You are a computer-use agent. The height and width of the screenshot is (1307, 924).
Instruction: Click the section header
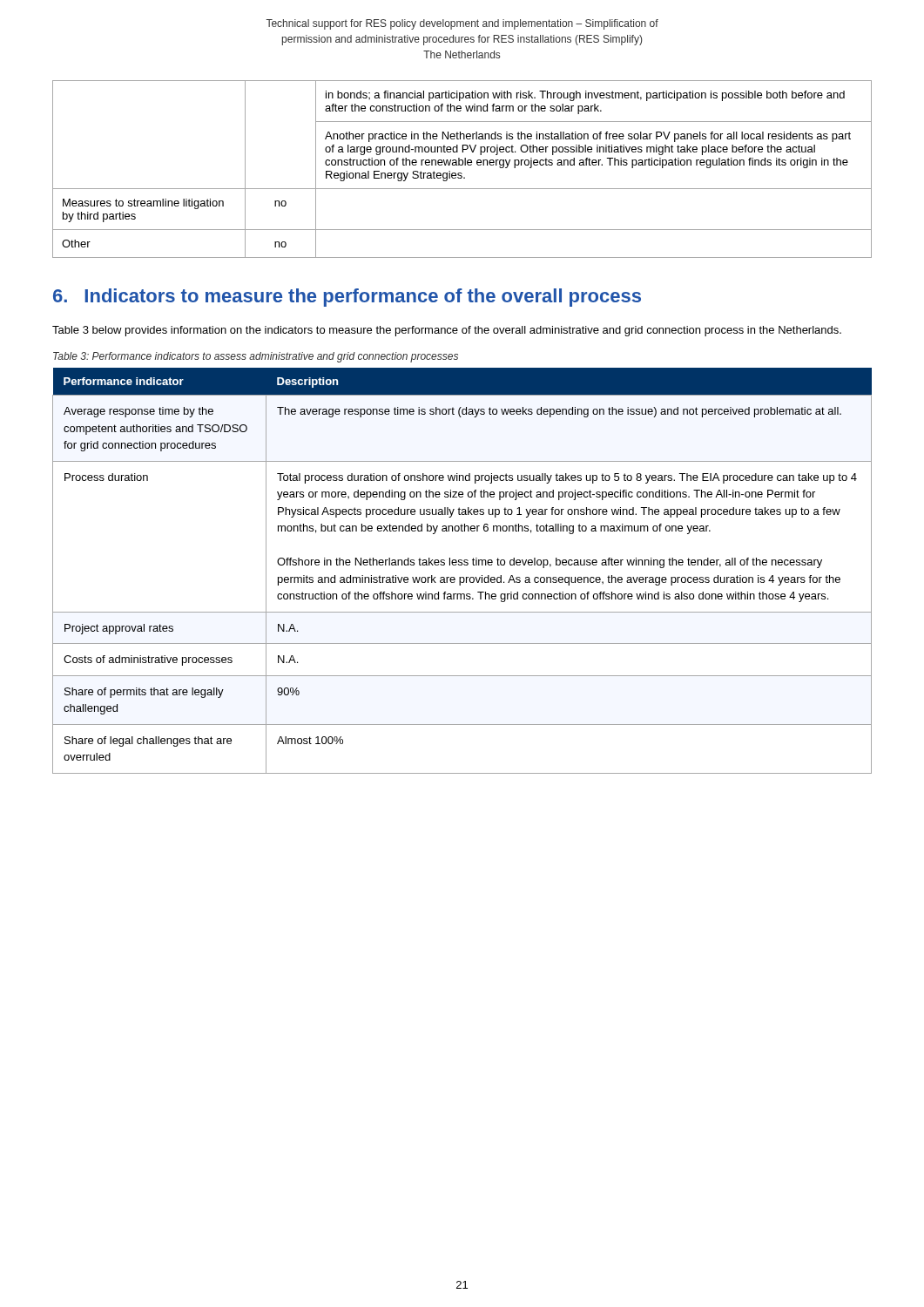tap(347, 296)
